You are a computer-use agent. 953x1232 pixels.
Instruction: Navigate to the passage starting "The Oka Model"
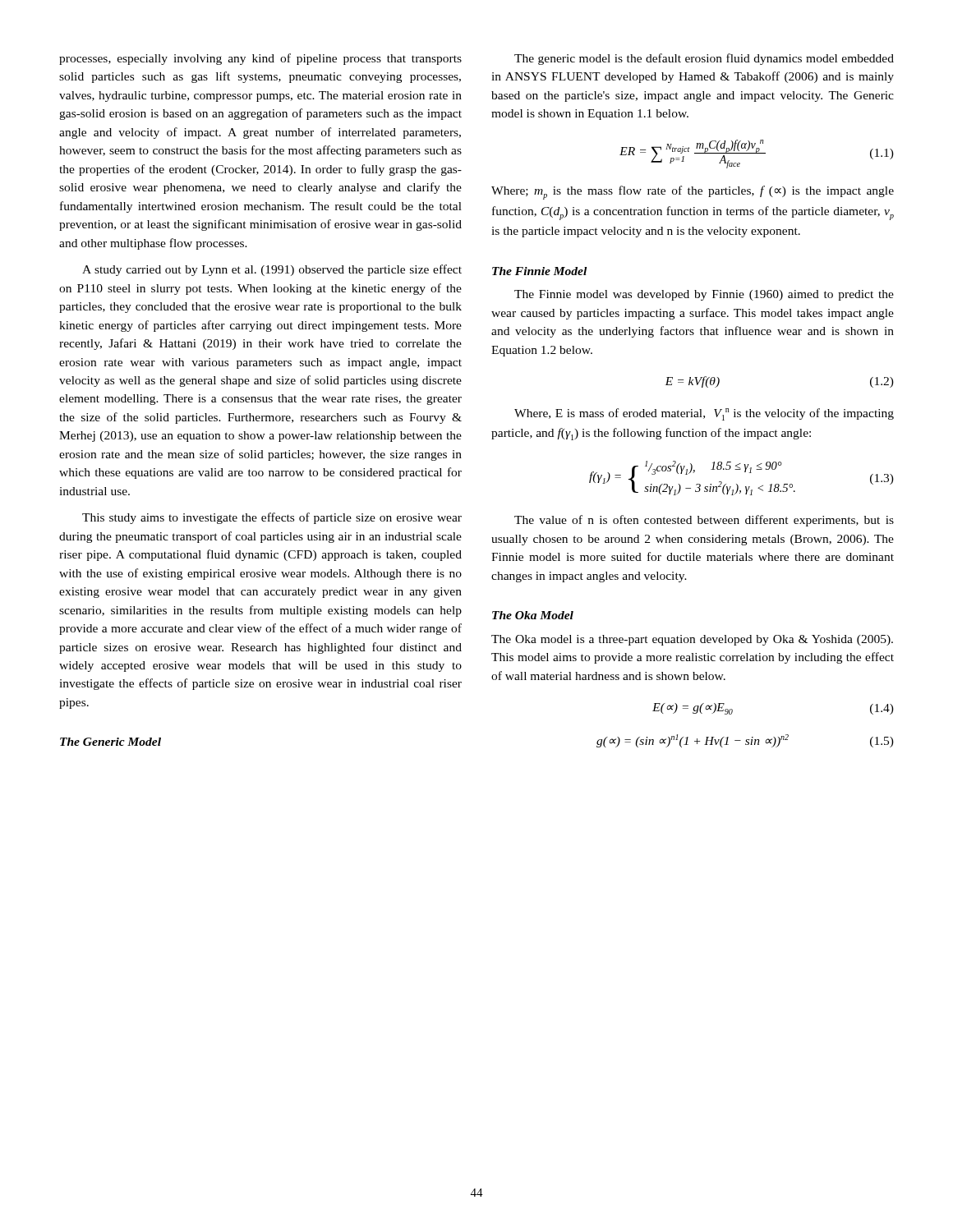532,616
